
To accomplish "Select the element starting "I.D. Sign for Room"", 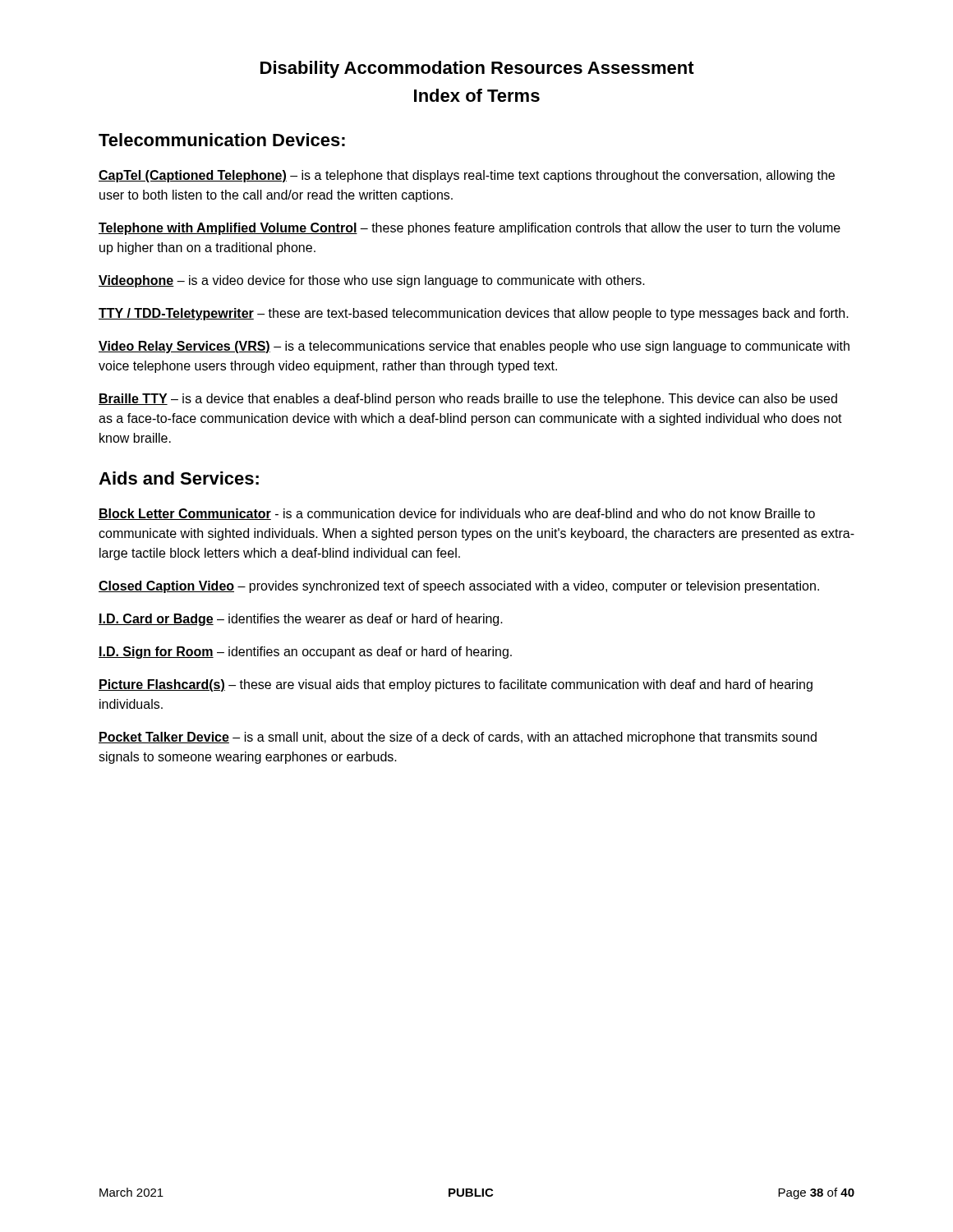I will [x=306, y=652].
